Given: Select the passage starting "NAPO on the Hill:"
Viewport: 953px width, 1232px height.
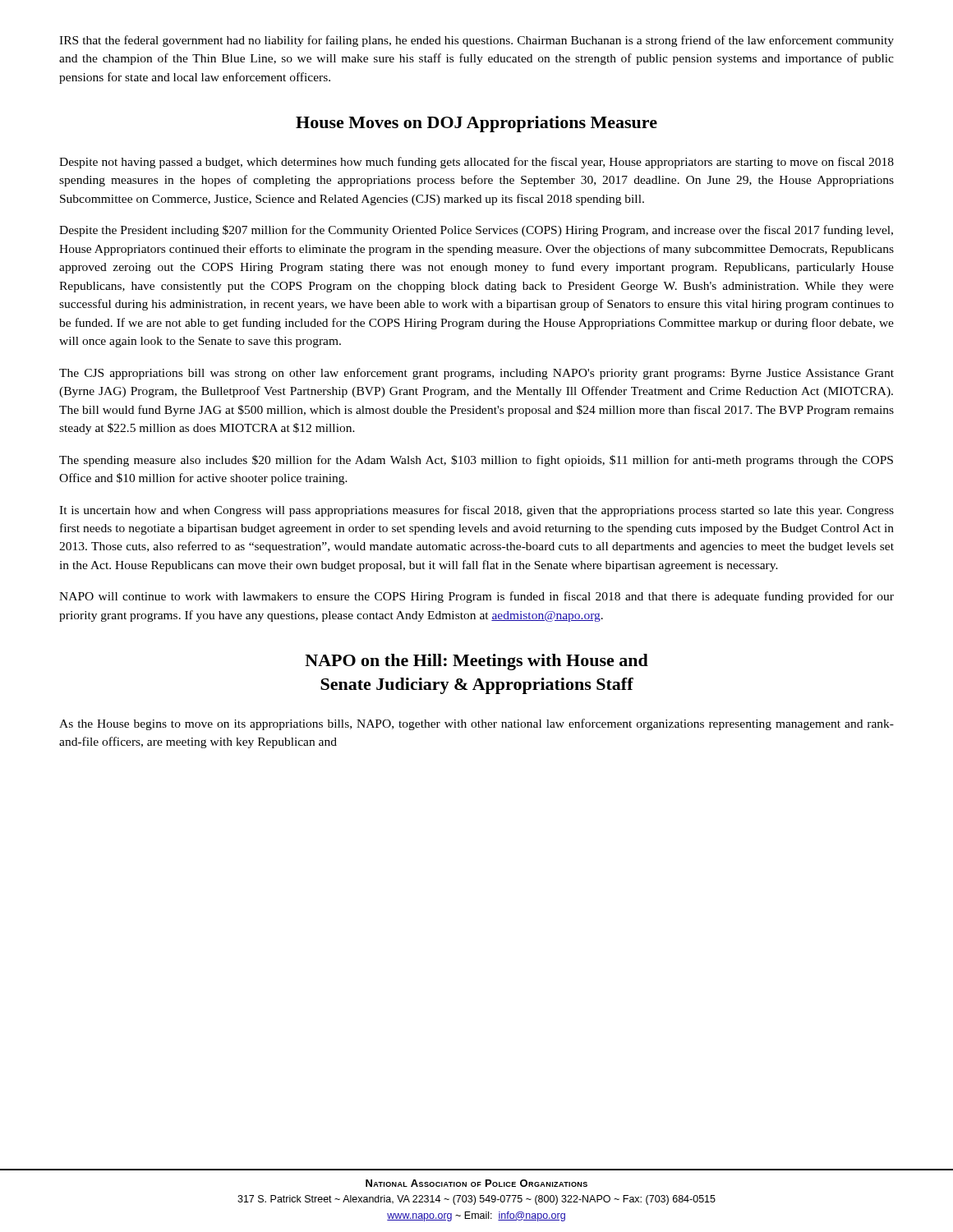Looking at the screenshot, I should [476, 672].
